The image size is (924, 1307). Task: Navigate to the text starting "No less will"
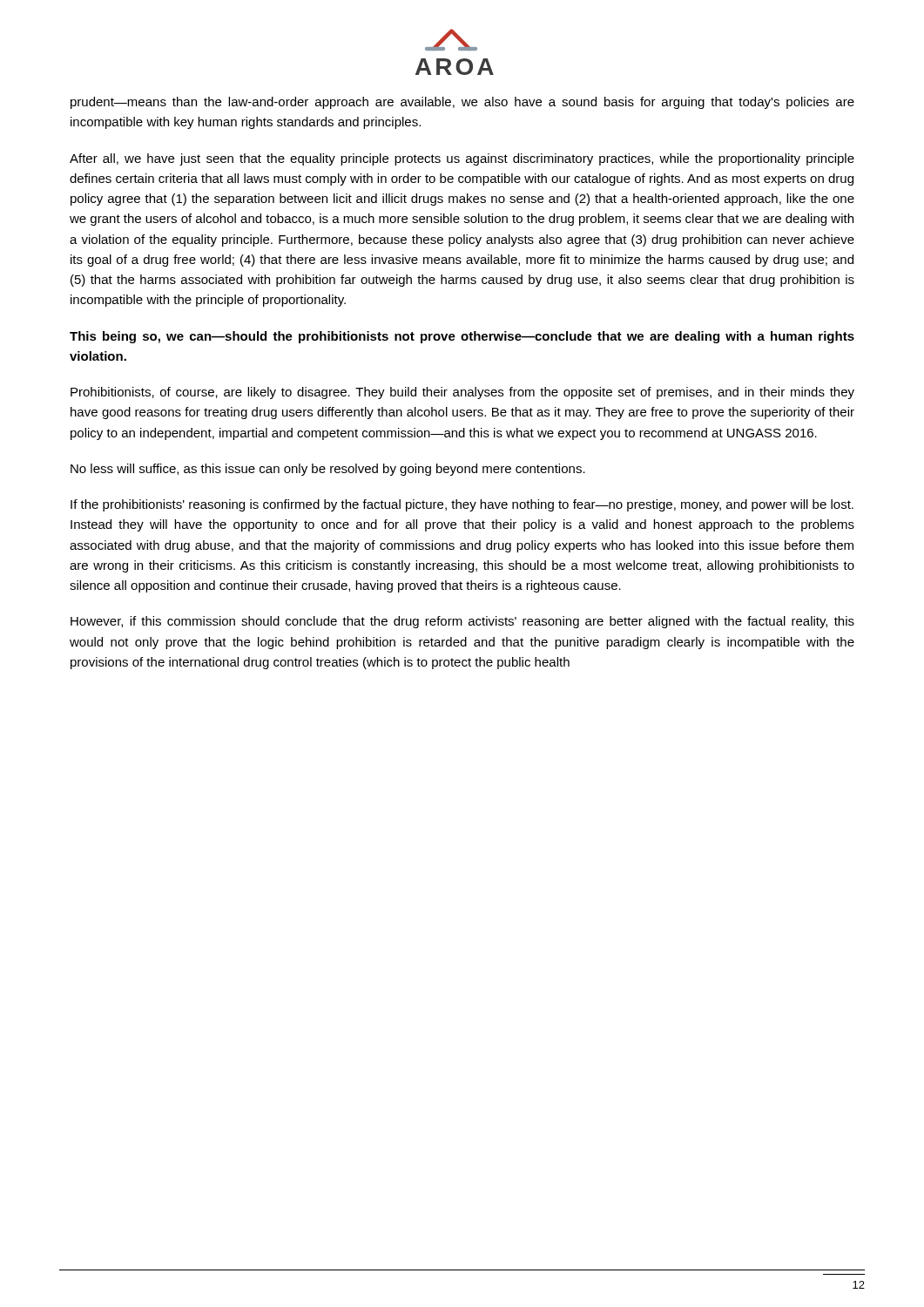click(x=328, y=468)
